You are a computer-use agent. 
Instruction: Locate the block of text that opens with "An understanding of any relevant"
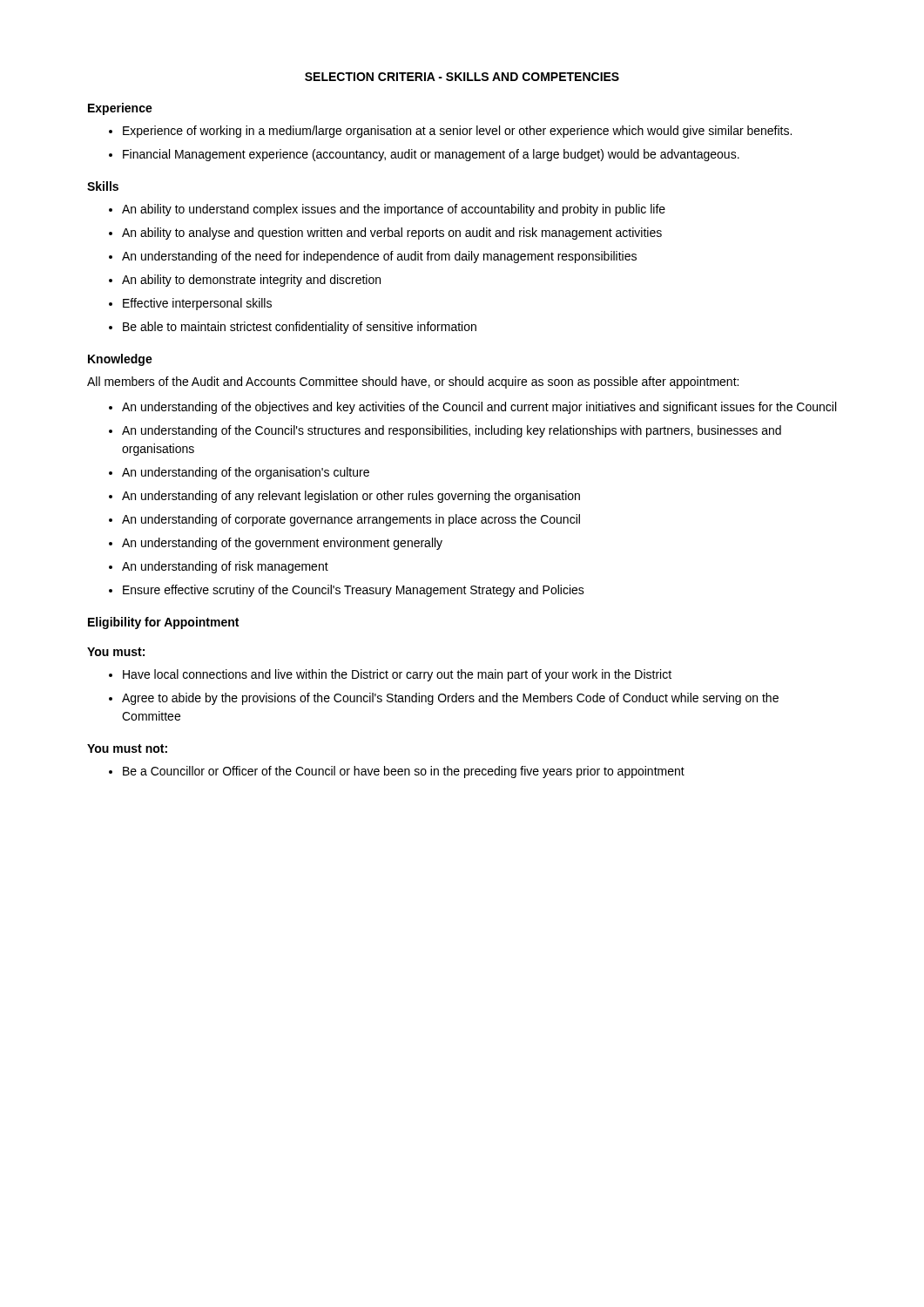[351, 496]
